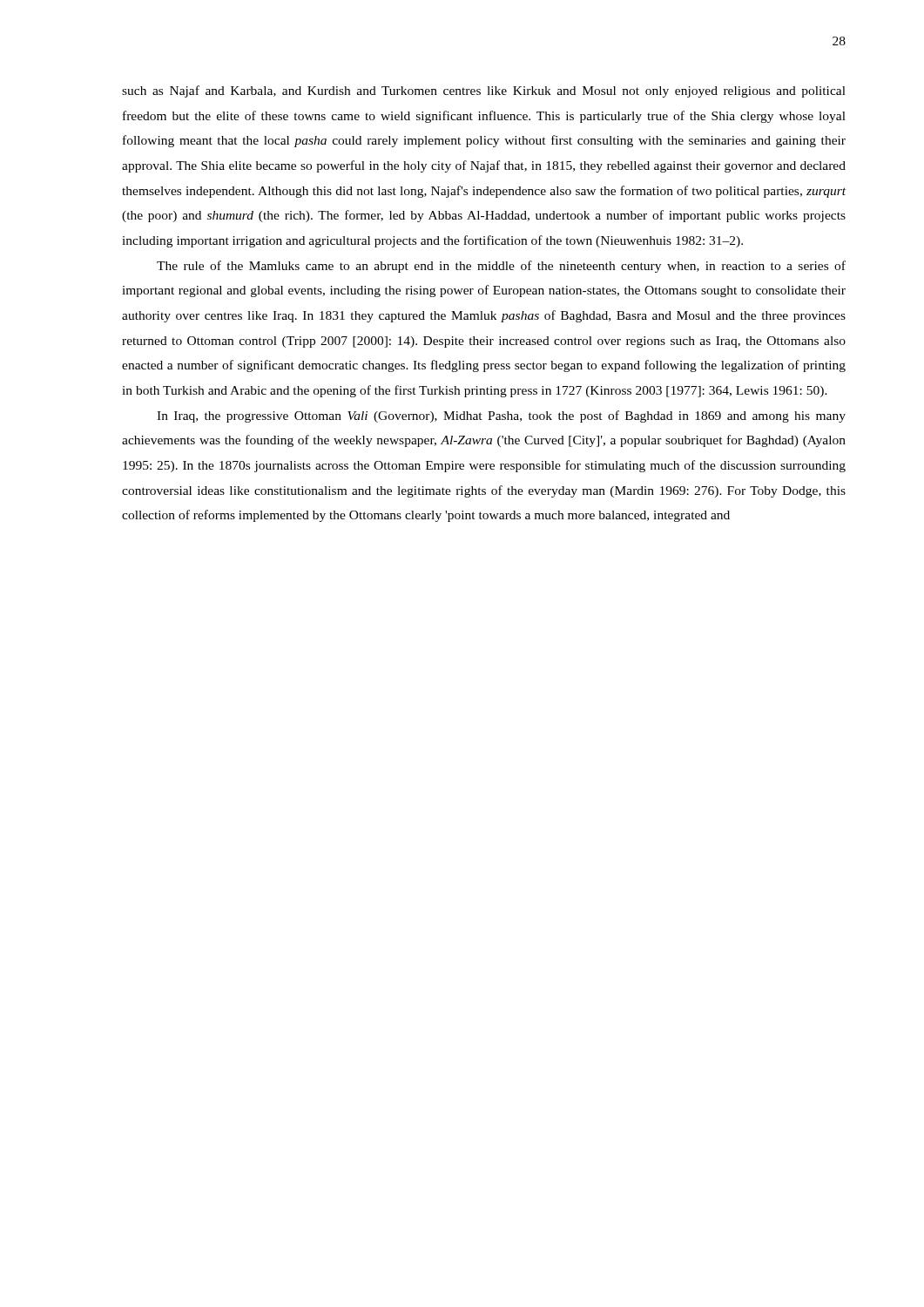Find the block starting "In Iraq, the progressive Ottoman"
The width and height of the screenshot is (924, 1307).
click(x=484, y=466)
